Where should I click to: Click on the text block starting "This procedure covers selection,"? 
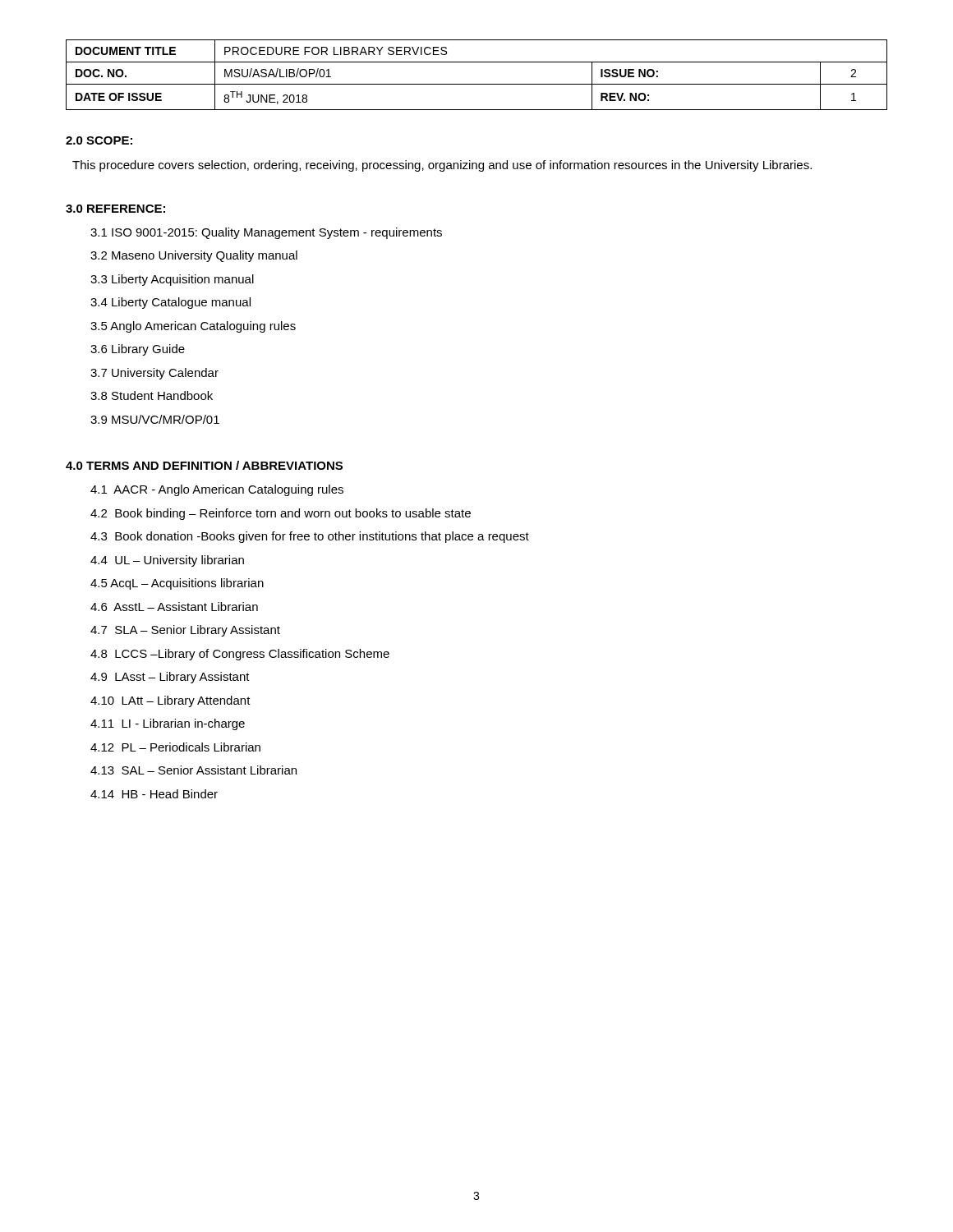click(x=439, y=164)
